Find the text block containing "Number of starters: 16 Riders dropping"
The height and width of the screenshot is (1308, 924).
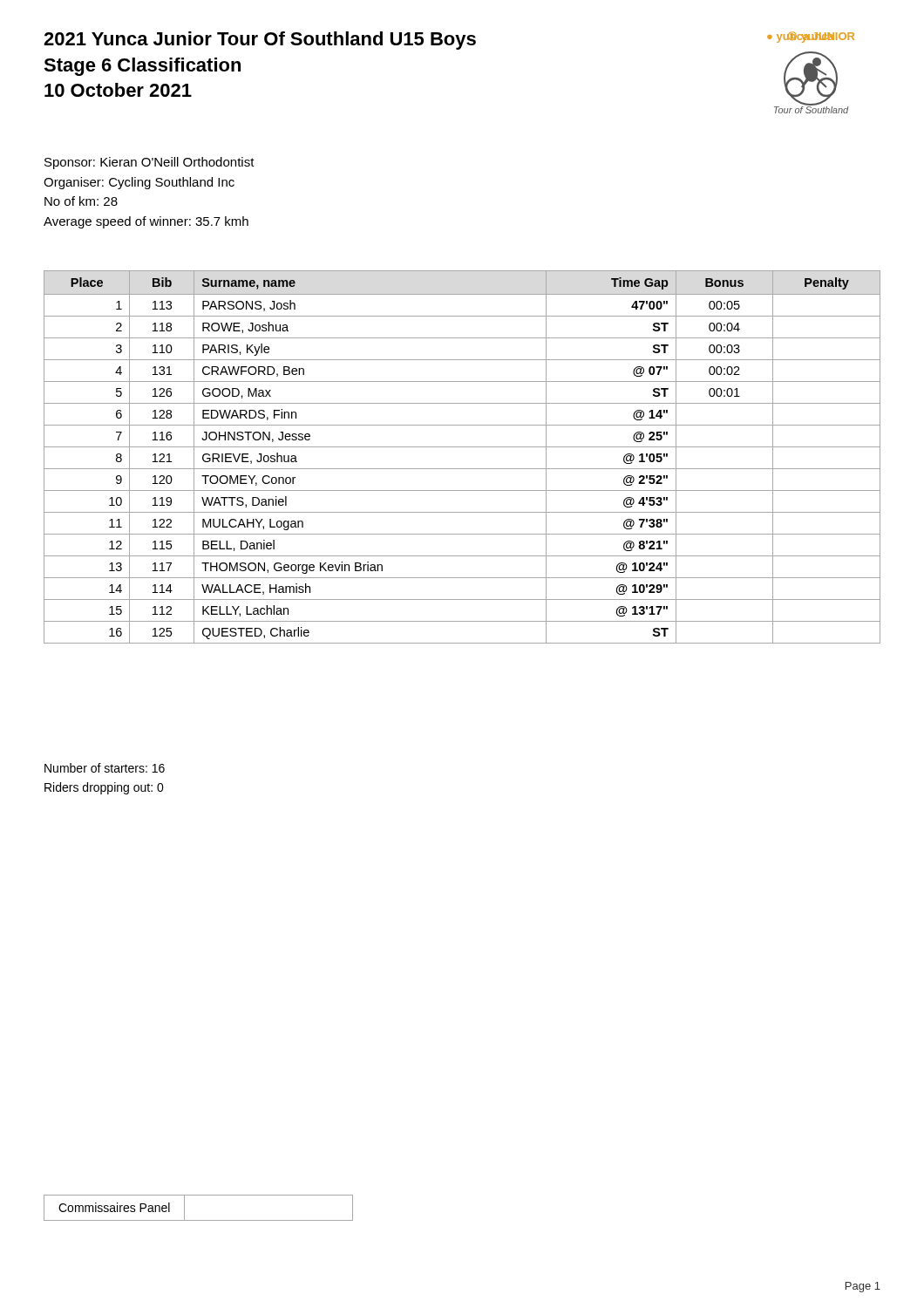[104, 778]
